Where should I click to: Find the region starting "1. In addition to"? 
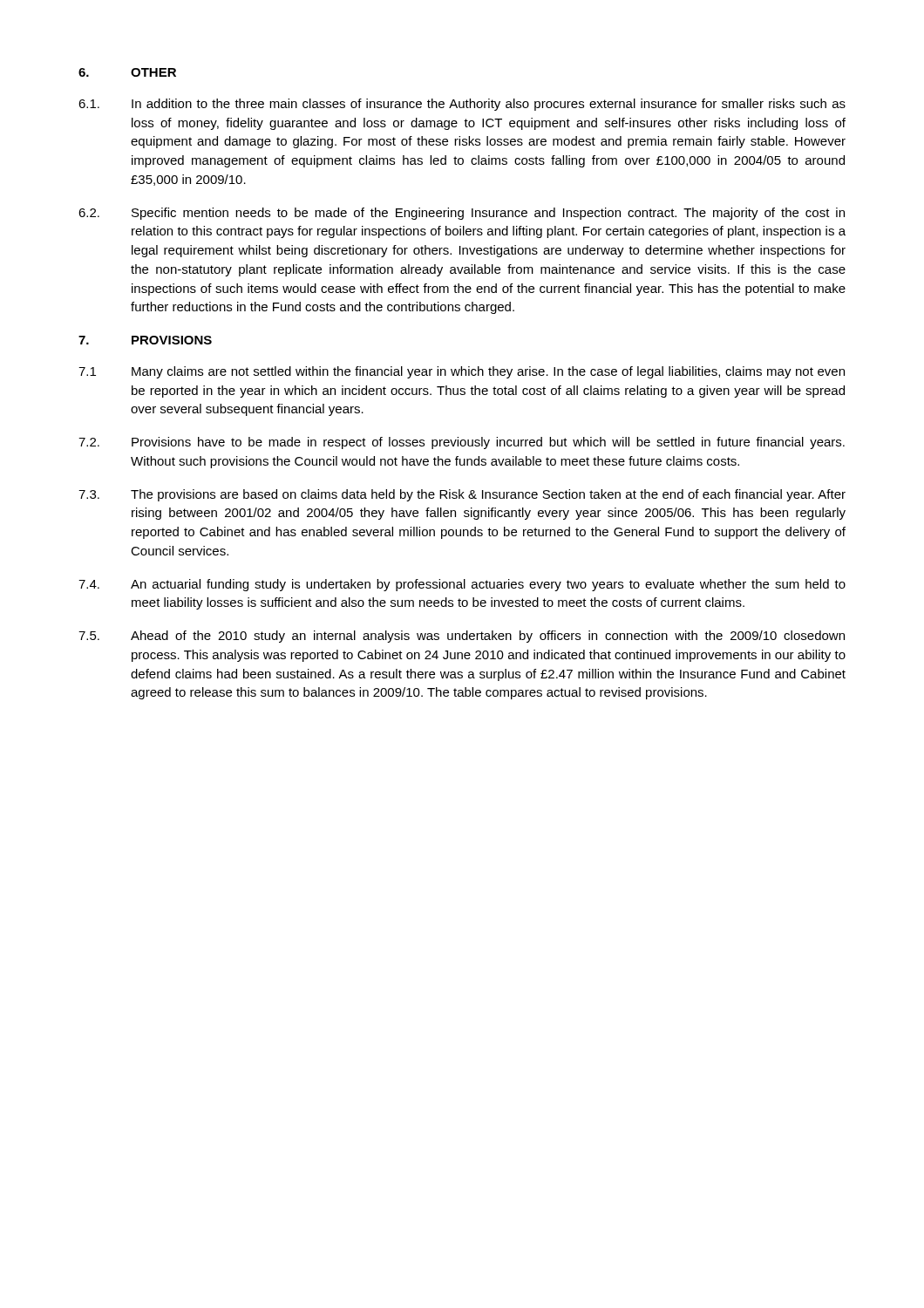[462, 141]
